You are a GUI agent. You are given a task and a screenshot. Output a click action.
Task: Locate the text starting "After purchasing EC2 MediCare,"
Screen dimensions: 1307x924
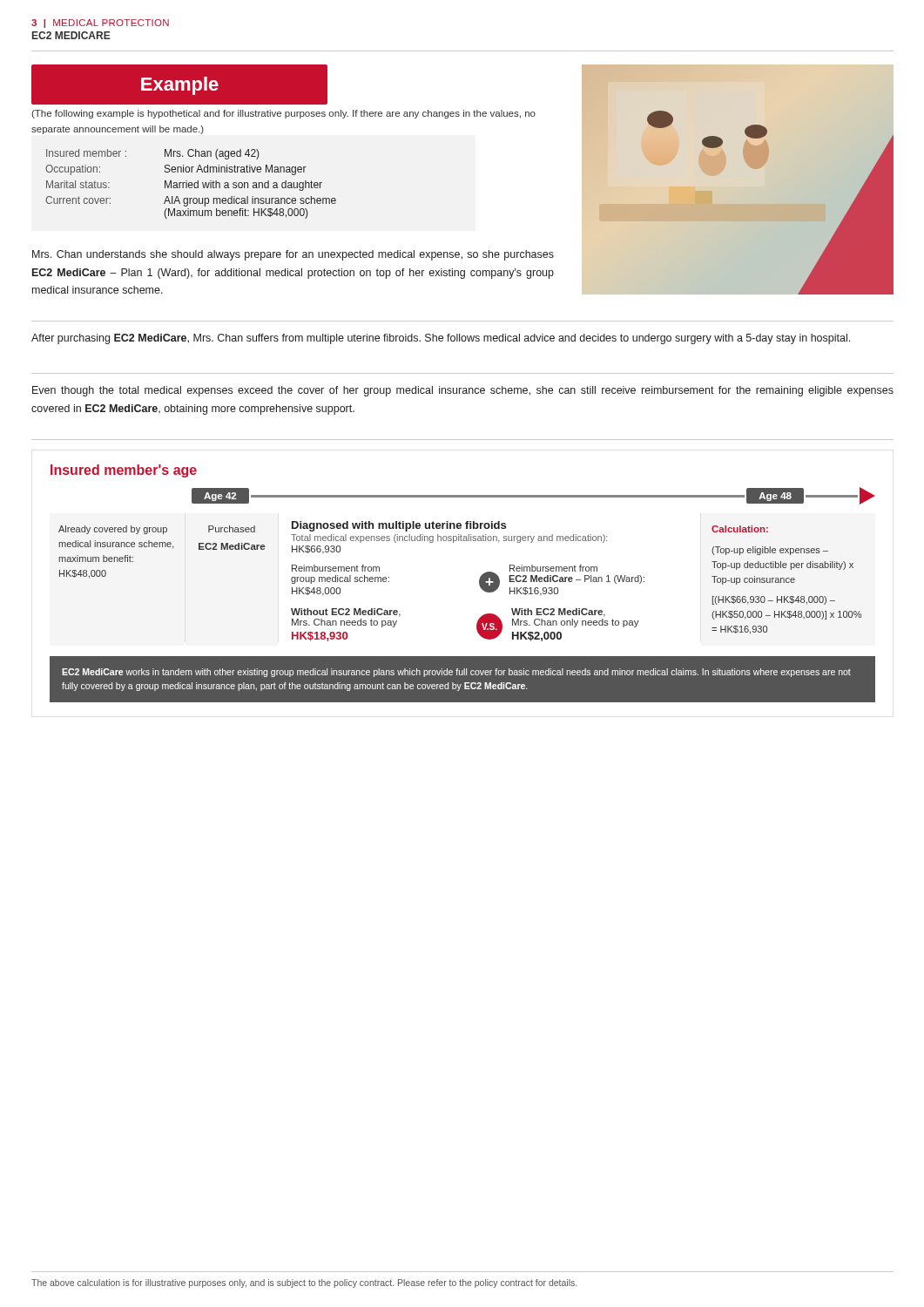[441, 338]
